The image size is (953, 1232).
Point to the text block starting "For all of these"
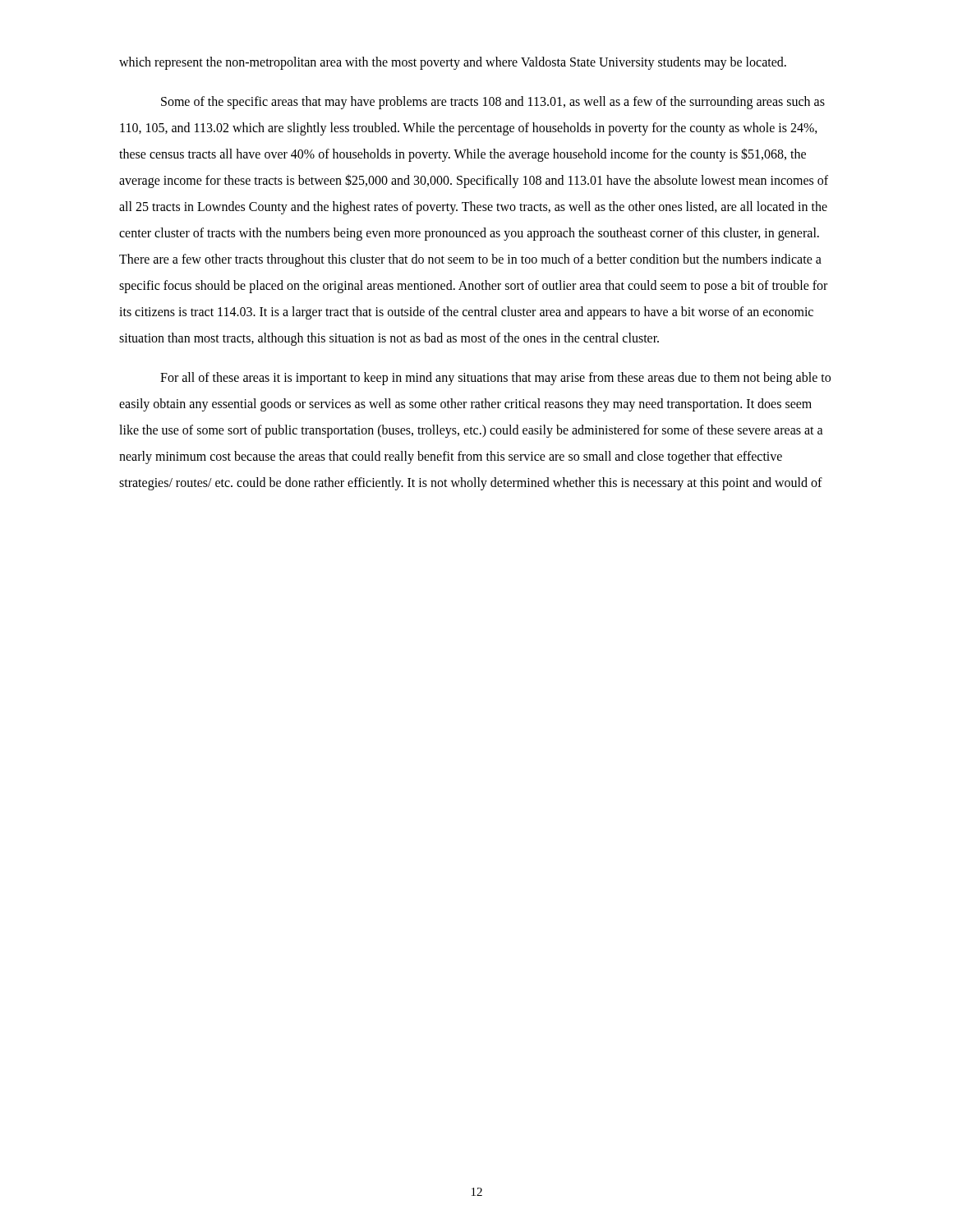475,430
